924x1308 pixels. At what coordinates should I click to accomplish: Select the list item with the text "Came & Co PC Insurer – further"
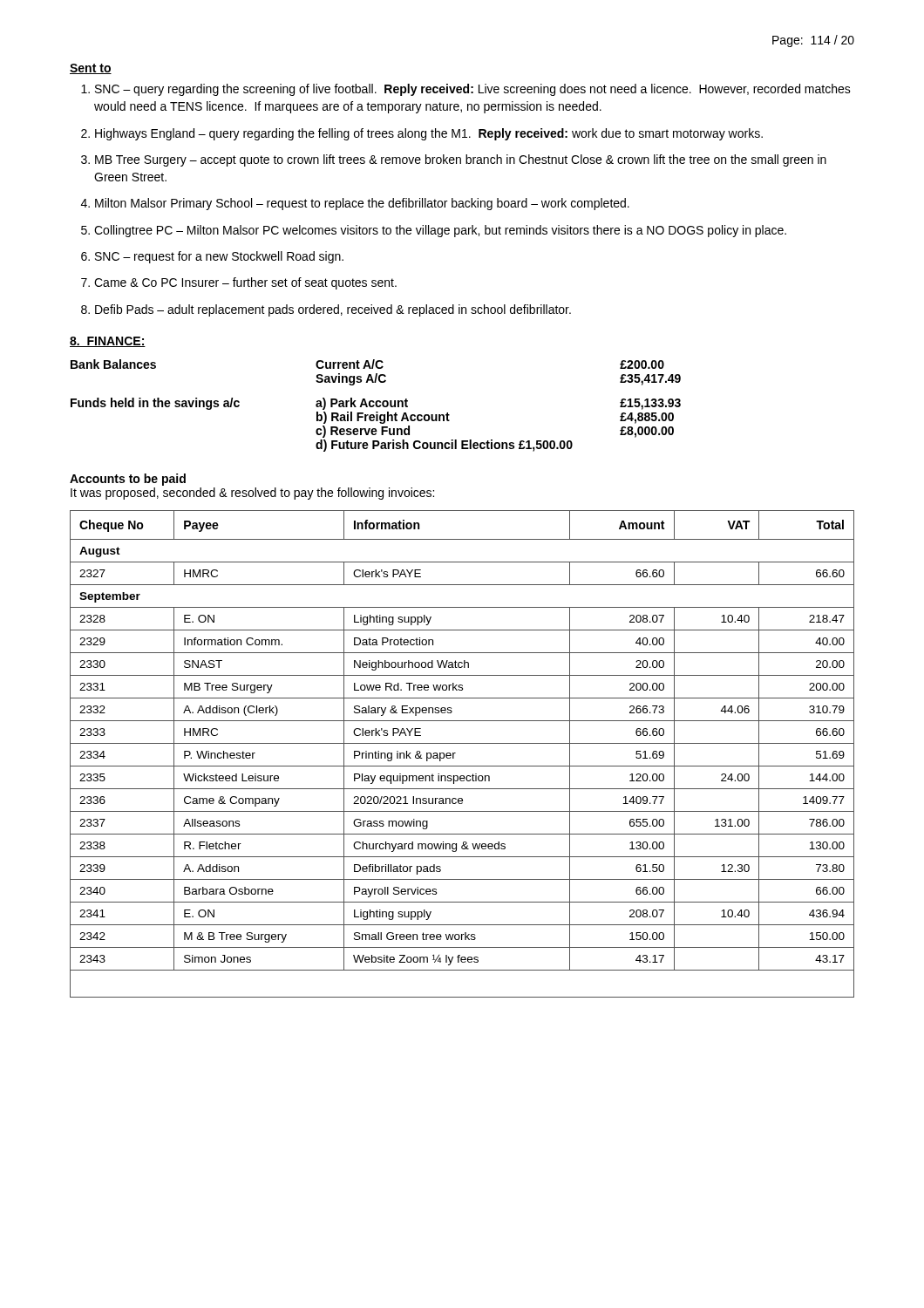click(239, 283)
